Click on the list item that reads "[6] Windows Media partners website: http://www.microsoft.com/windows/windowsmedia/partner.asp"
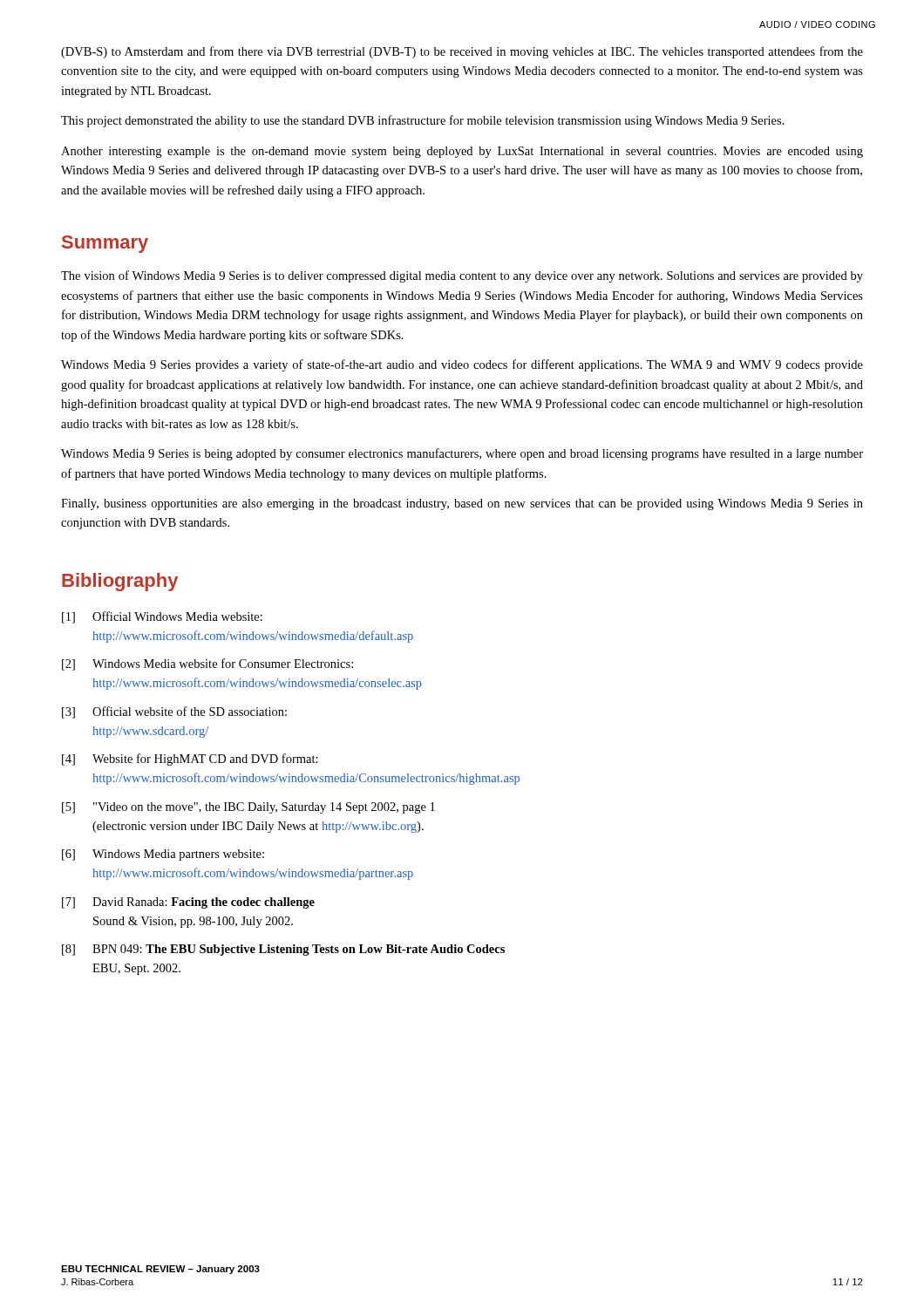 click(x=163, y=855)
